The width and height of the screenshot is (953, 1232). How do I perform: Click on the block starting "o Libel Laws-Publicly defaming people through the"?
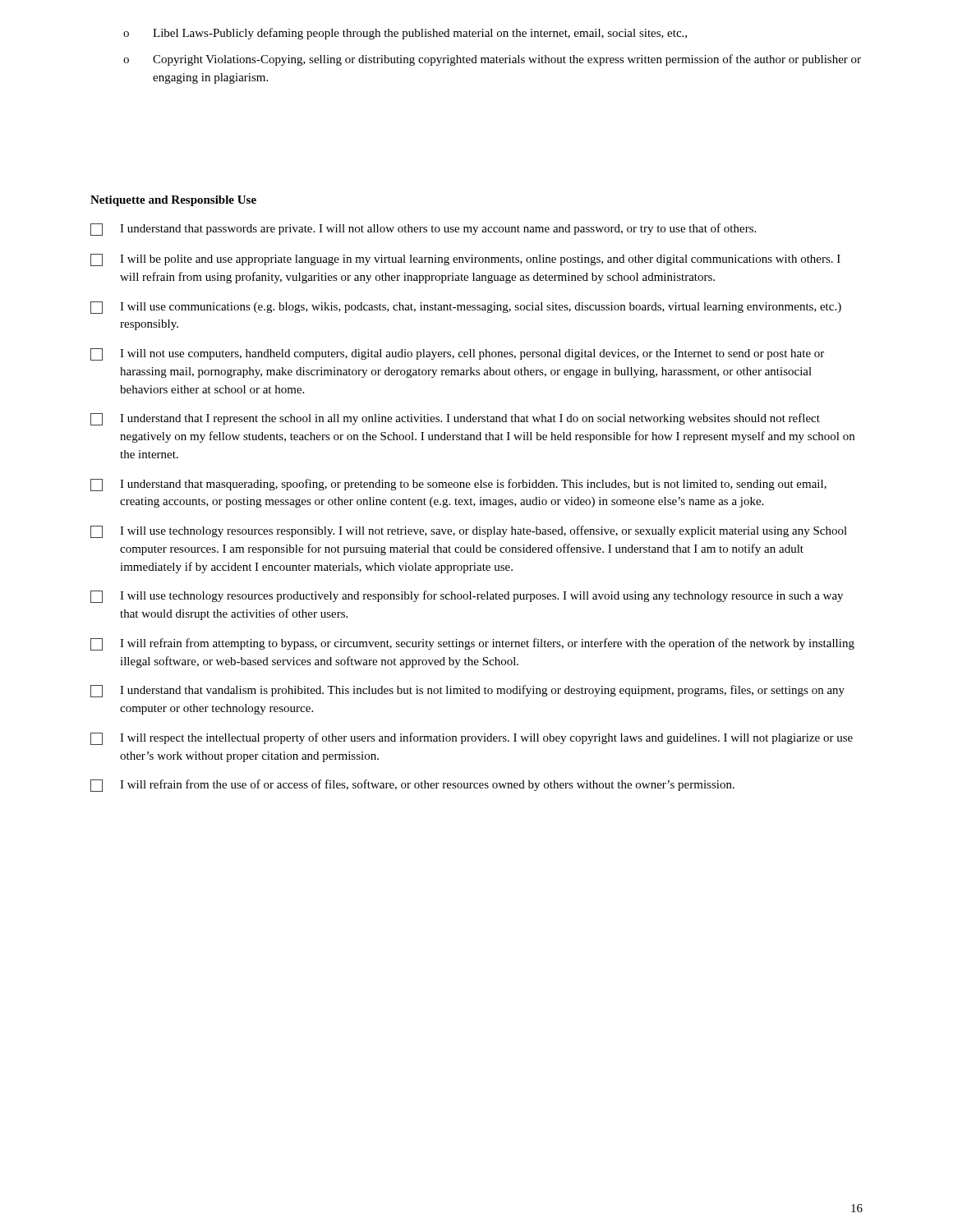(493, 34)
